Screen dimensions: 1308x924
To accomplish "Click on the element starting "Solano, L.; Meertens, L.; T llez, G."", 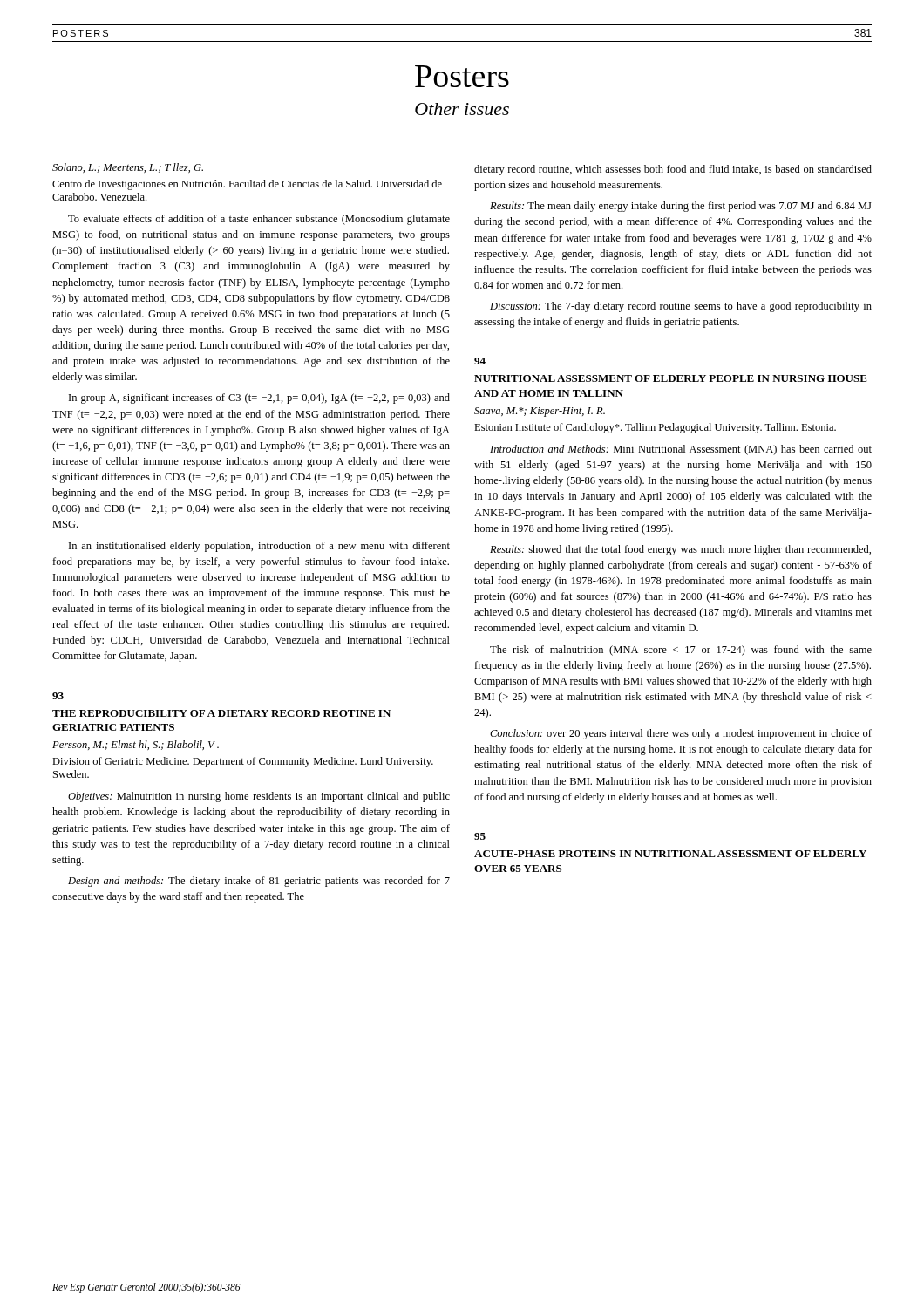I will point(128,167).
